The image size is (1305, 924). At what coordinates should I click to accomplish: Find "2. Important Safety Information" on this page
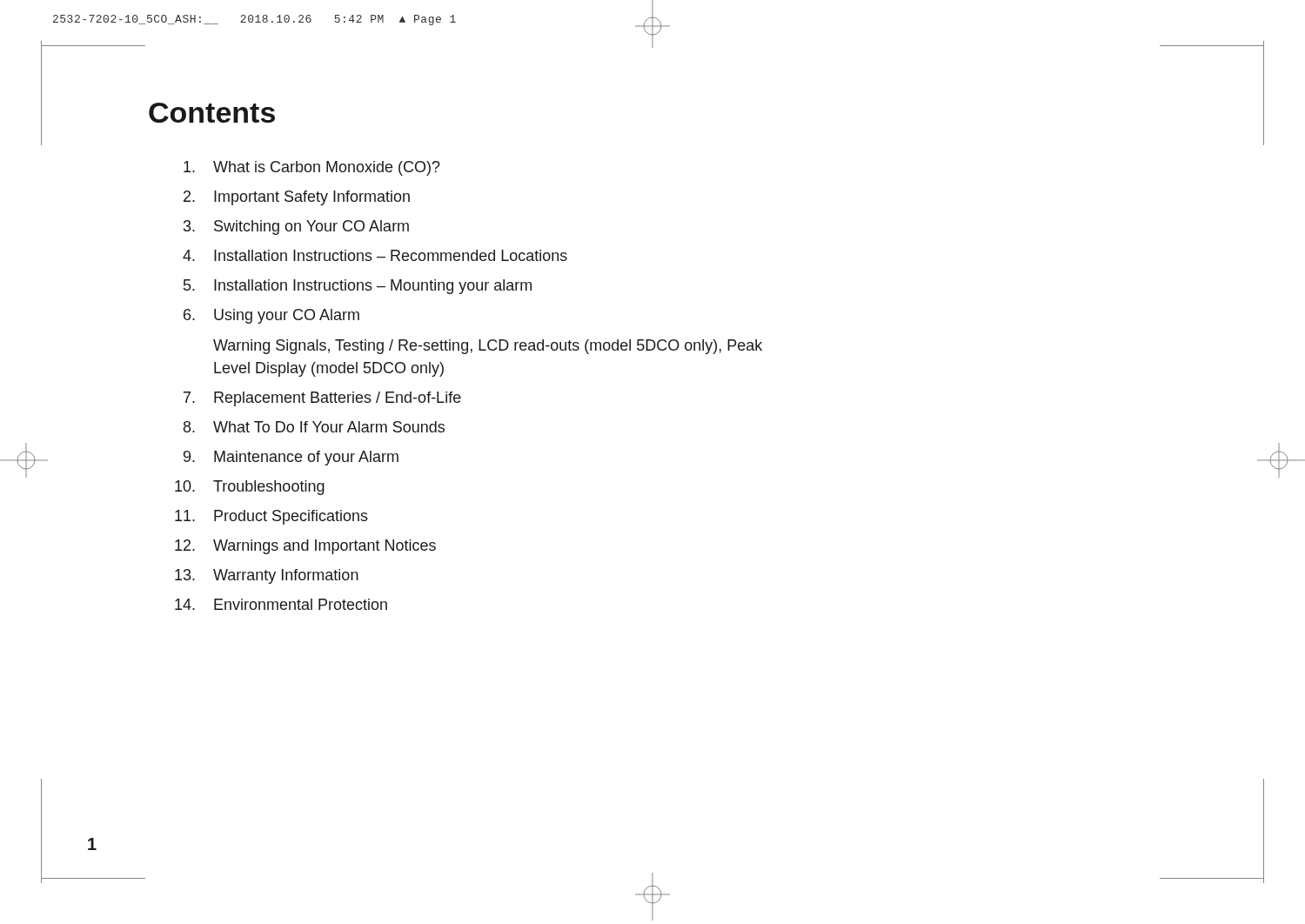(x=297, y=198)
